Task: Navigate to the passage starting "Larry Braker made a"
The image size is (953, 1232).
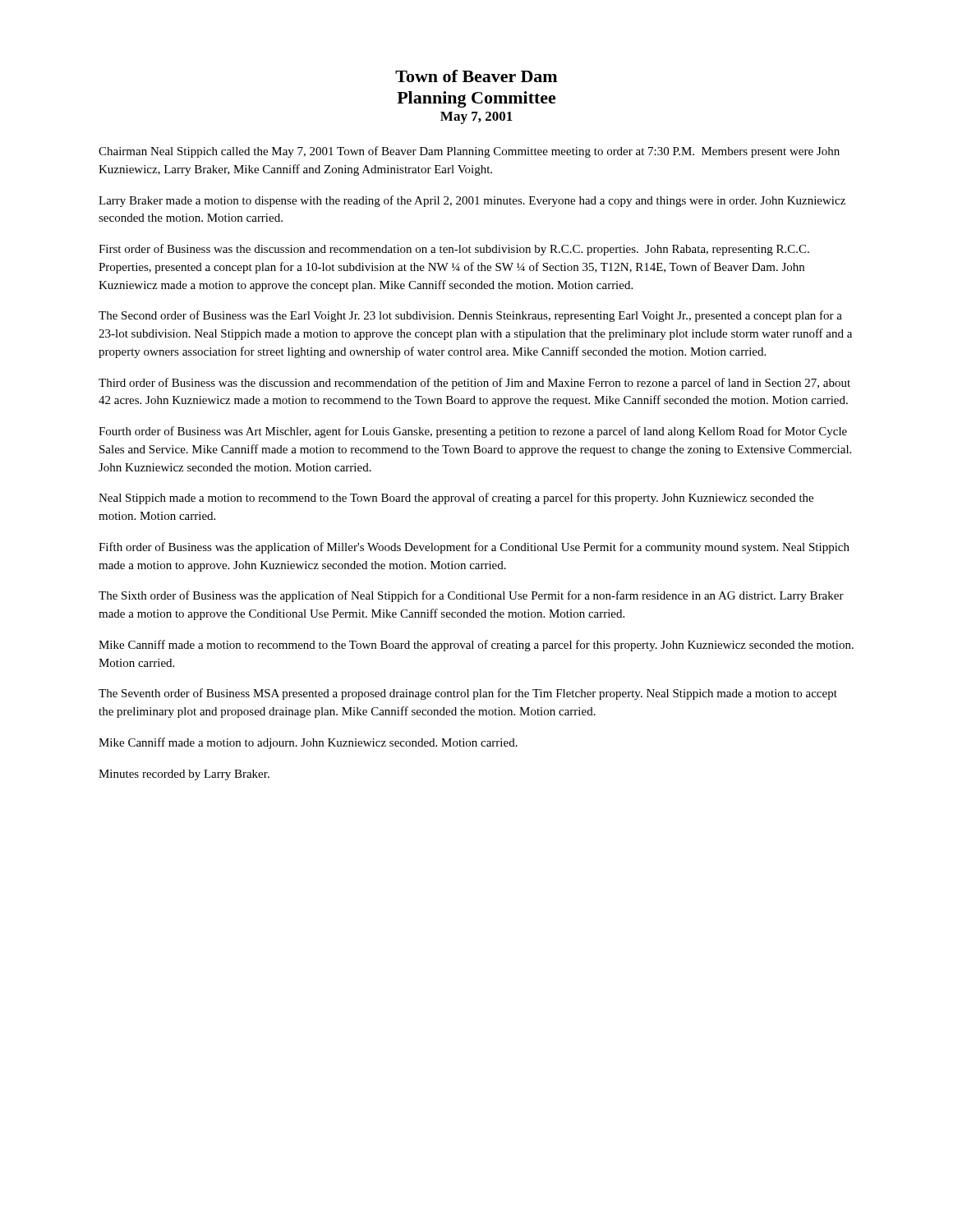Action: coord(472,209)
